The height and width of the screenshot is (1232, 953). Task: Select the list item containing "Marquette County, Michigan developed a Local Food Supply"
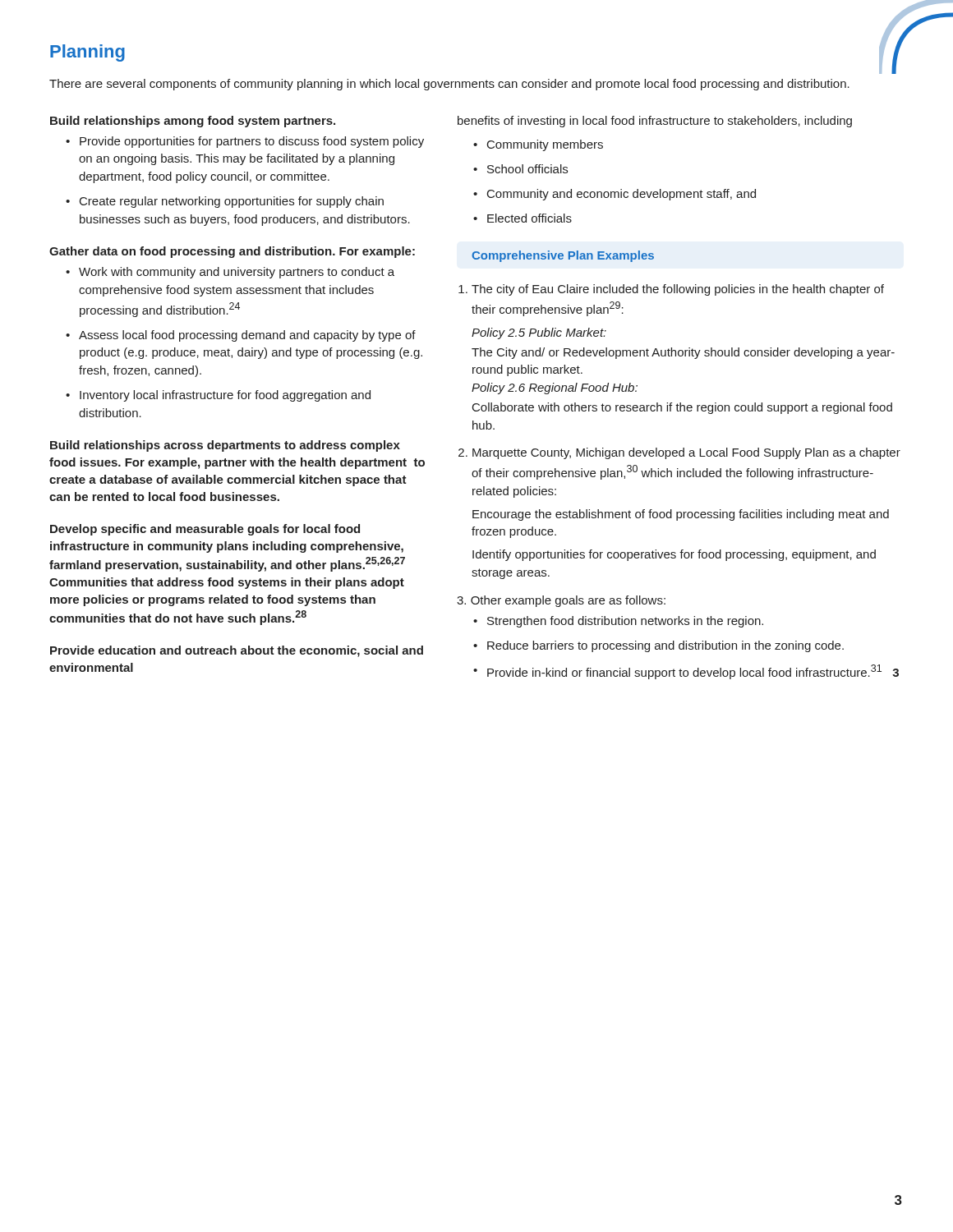click(x=680, y=512)
